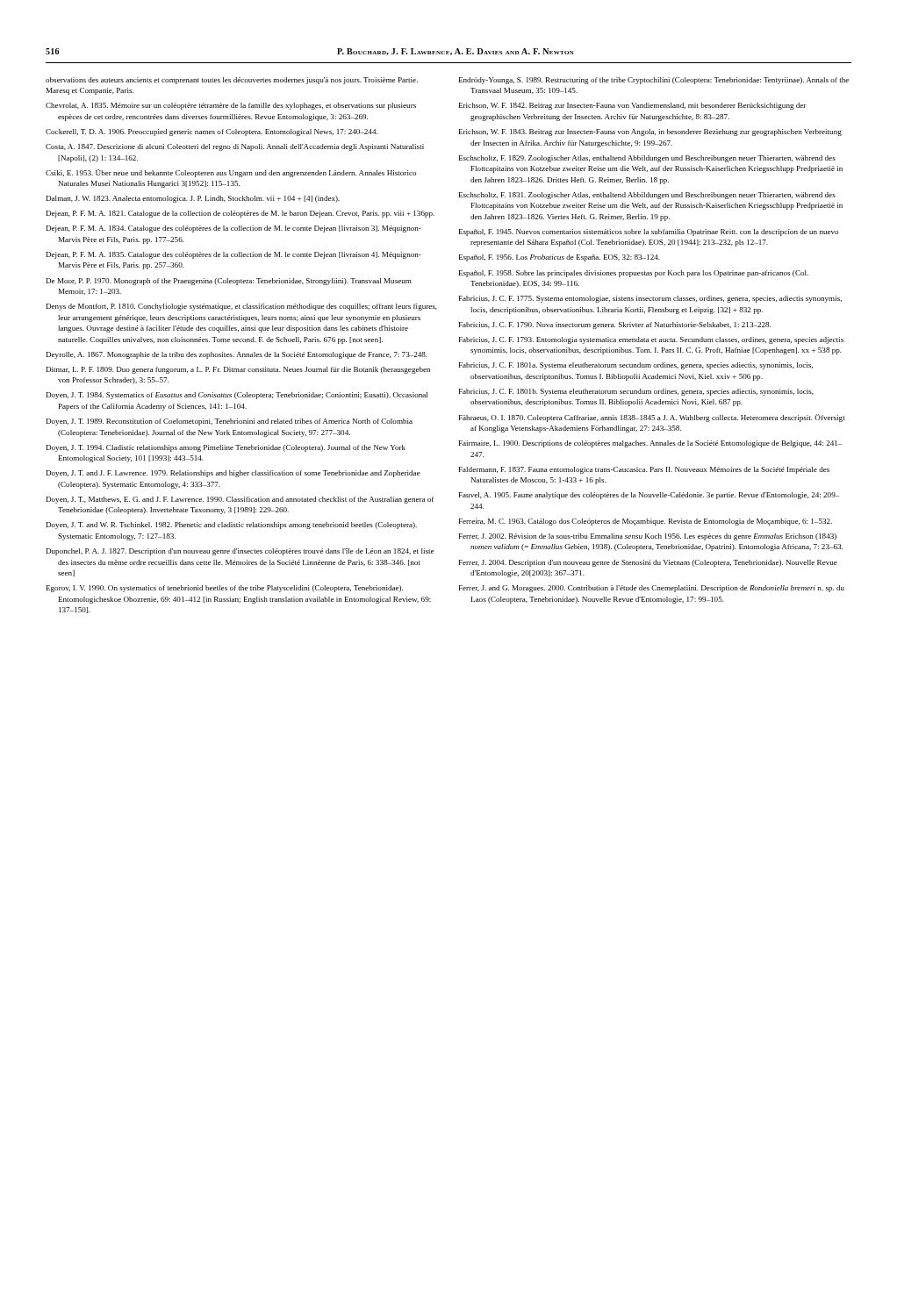This screenshot has height=1316, width=897.
Task: Point to the passage starting "Erichson, W. F. 1842."
Action: tap(632, 111)
